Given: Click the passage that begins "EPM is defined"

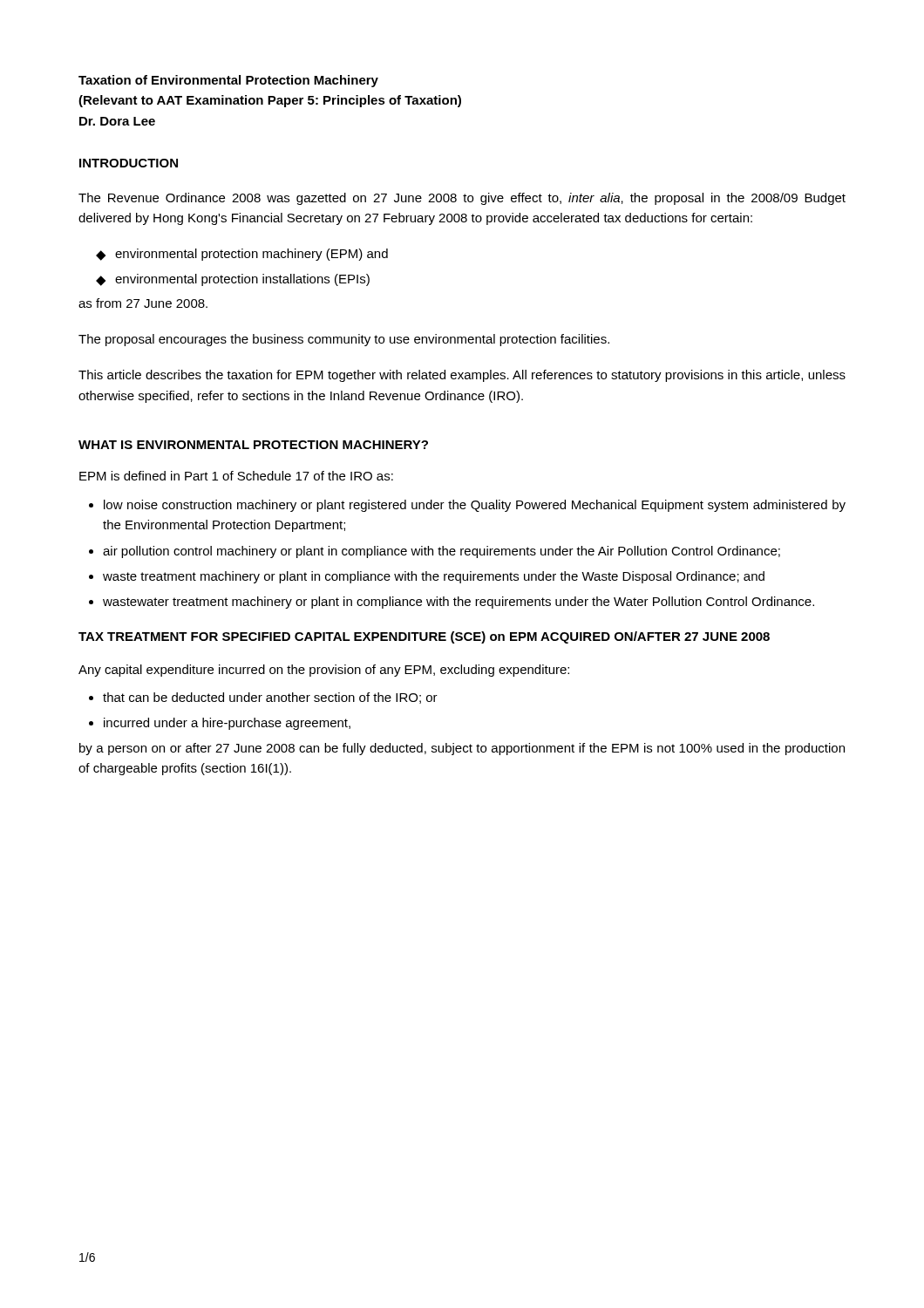Looking at the screenshot, I should click(x=236, y=475).
